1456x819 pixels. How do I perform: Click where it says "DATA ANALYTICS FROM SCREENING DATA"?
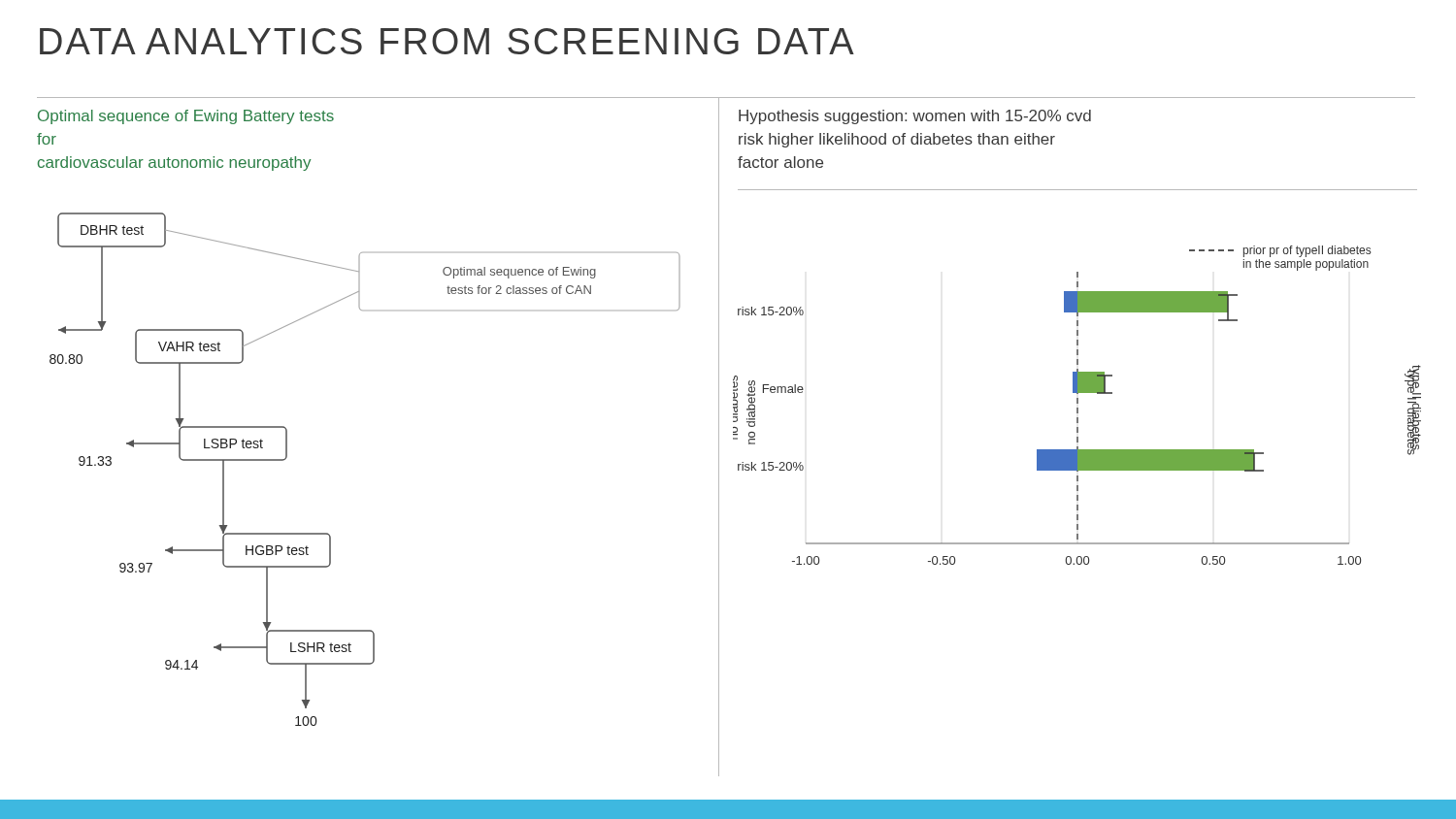pos(446,42)
